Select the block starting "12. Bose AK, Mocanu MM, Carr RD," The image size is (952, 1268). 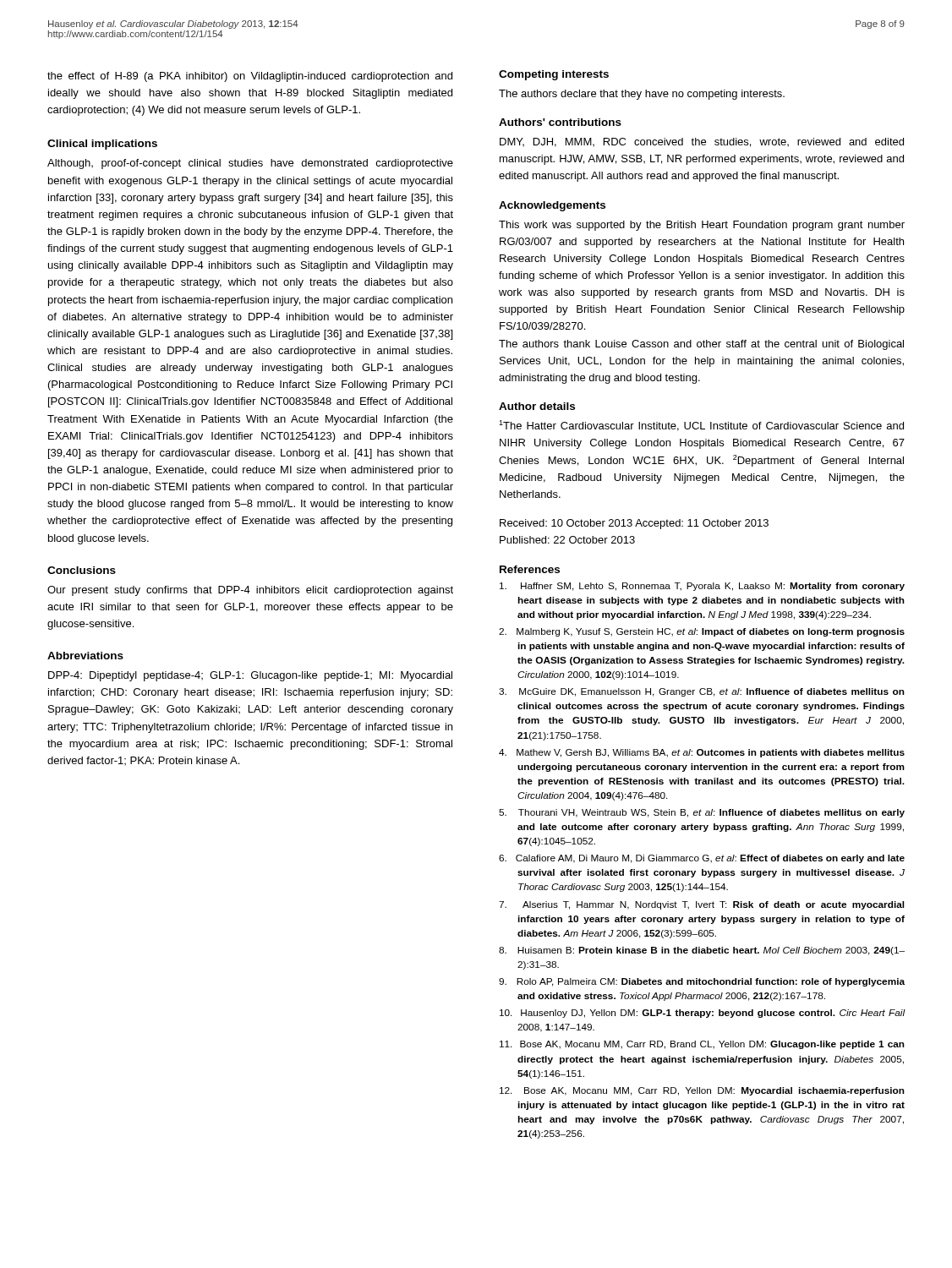[702, 1112]
